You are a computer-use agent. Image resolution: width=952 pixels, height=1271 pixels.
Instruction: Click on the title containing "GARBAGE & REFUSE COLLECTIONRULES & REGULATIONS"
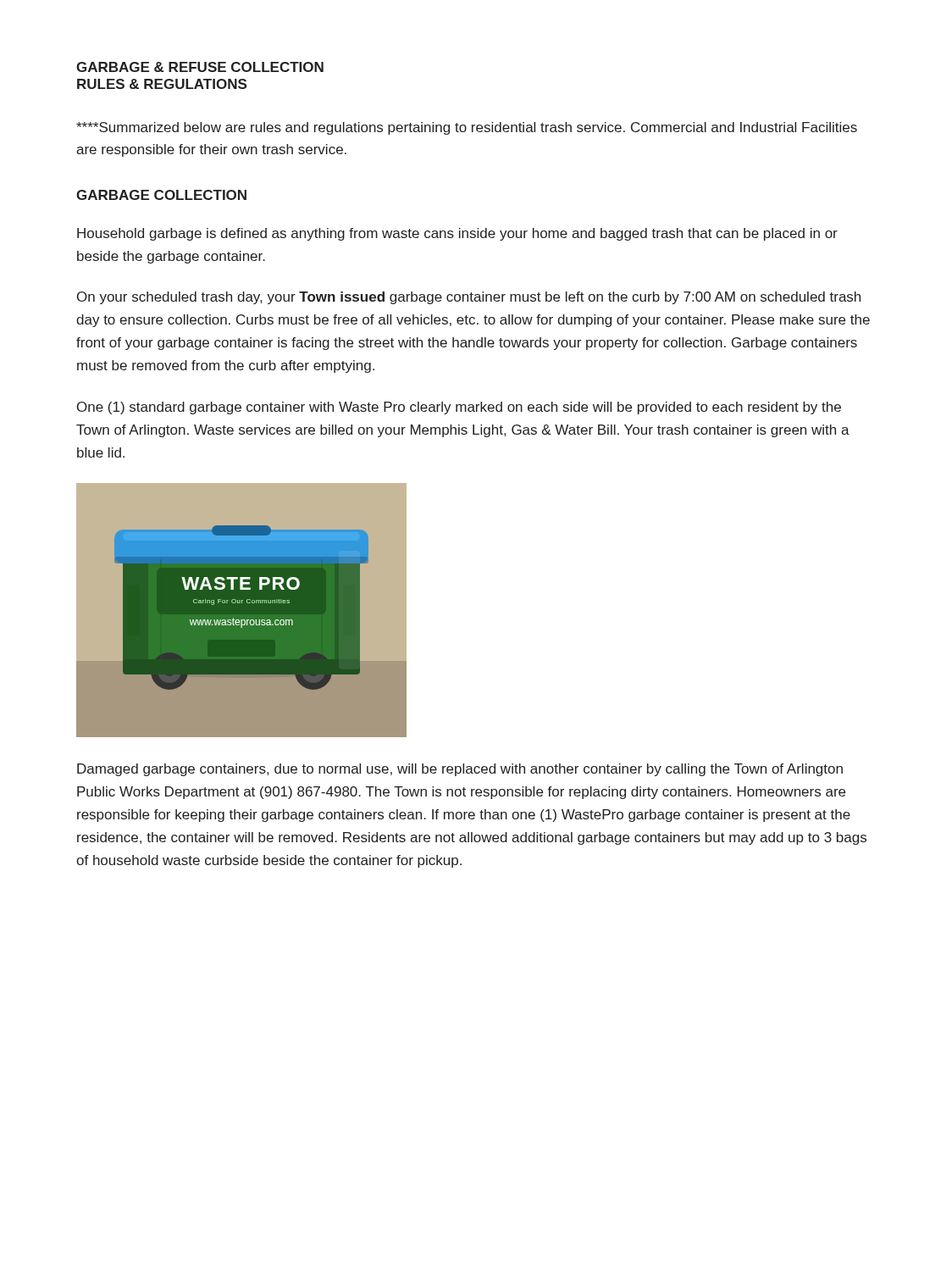pos(200,76)
